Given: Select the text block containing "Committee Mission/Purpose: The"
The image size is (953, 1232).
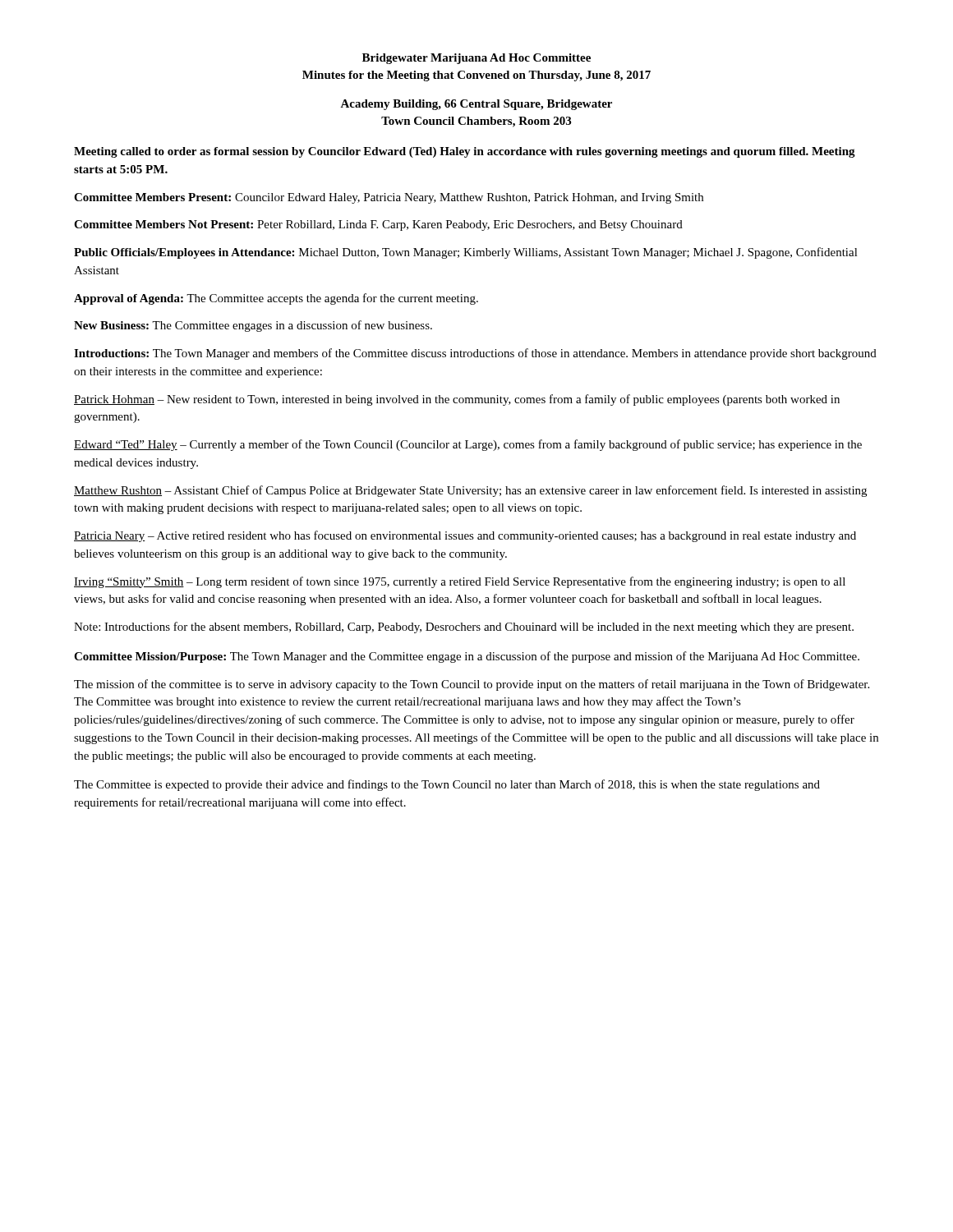Looking at the screenshot, I should 476,657.
